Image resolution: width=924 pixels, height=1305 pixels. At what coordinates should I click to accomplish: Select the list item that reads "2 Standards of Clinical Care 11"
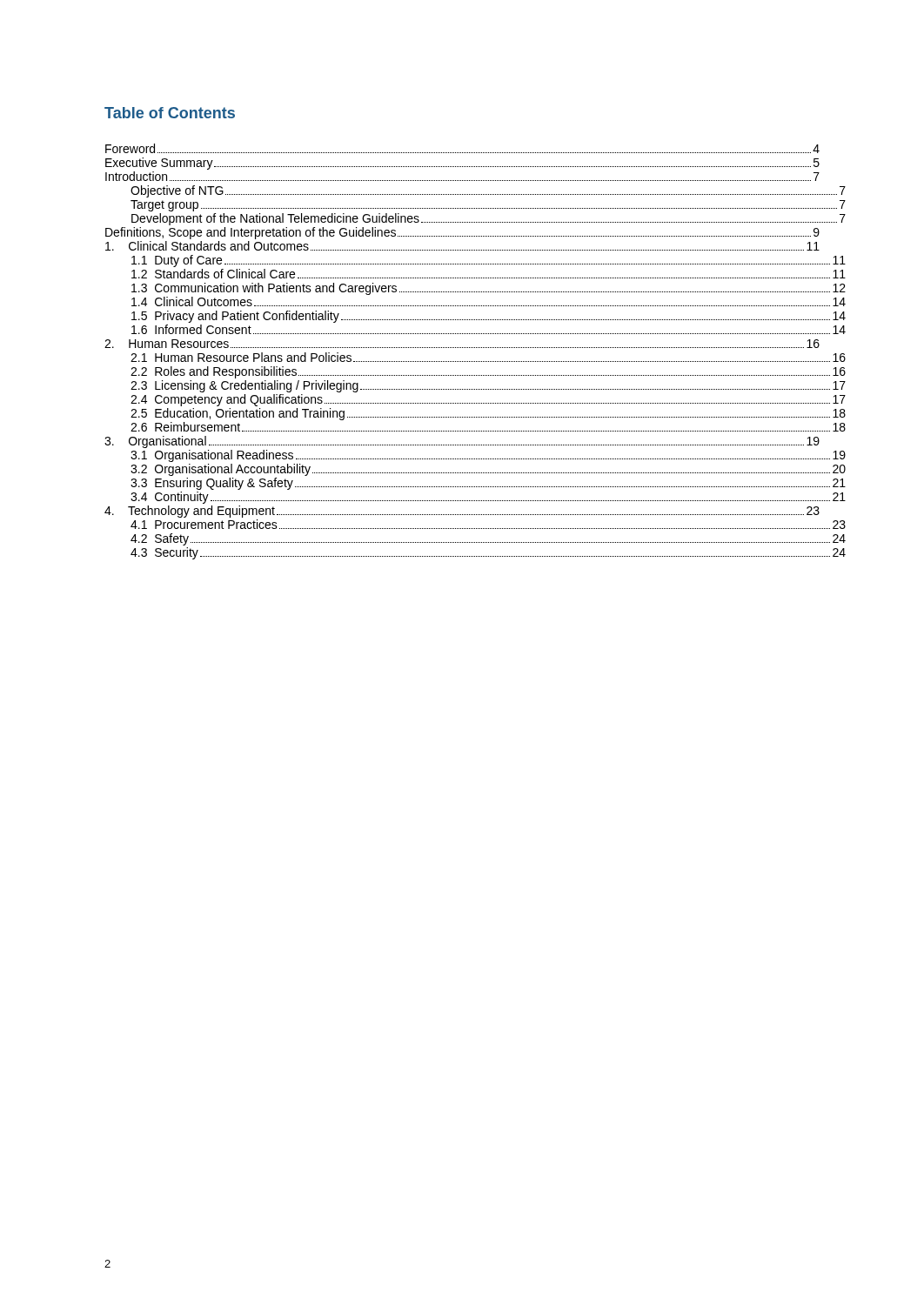[x=462, y=274]
